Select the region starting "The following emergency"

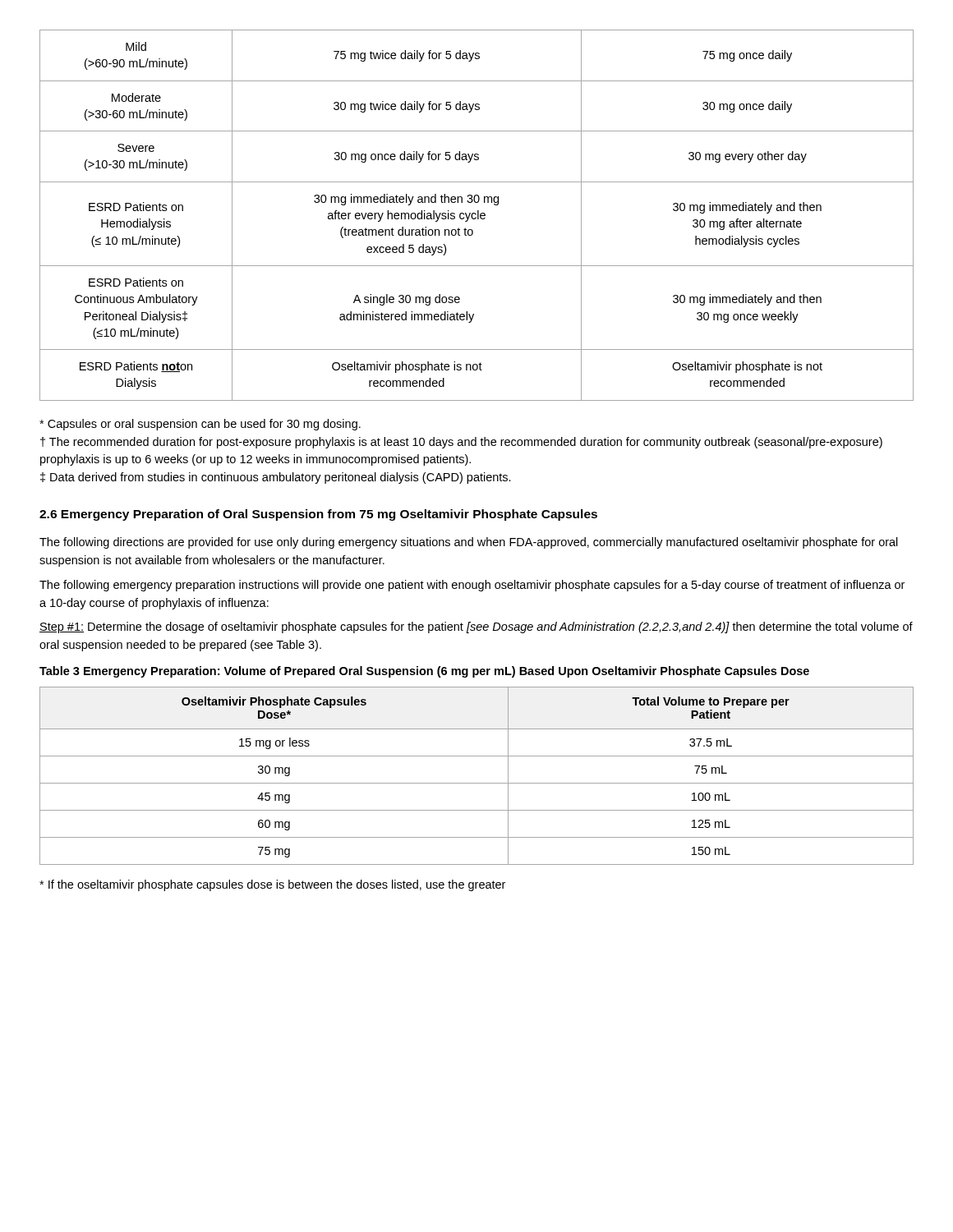[x=472, y=594]
